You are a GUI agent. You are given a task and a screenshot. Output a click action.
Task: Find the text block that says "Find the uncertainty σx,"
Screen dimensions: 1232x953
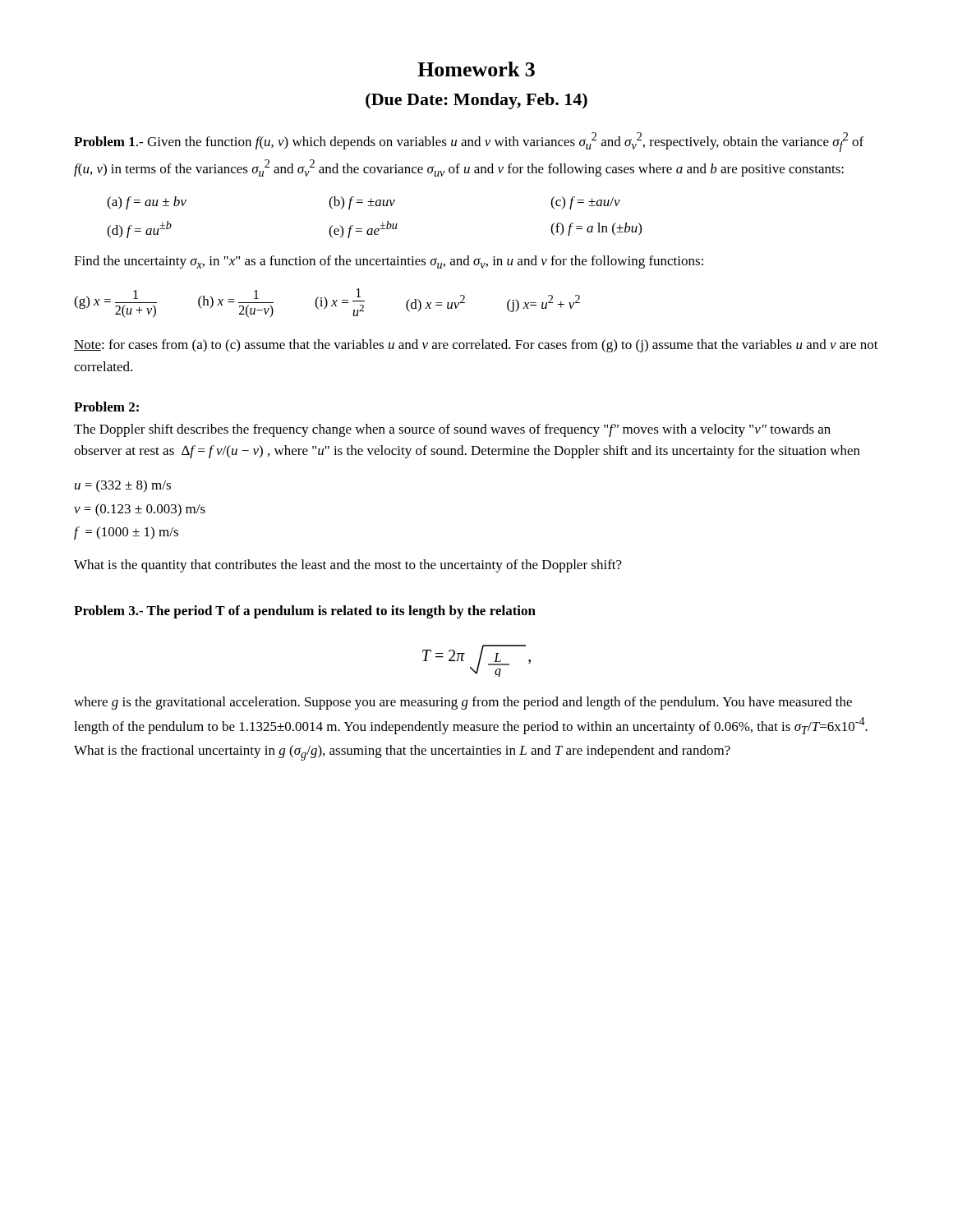click(389, 262)
